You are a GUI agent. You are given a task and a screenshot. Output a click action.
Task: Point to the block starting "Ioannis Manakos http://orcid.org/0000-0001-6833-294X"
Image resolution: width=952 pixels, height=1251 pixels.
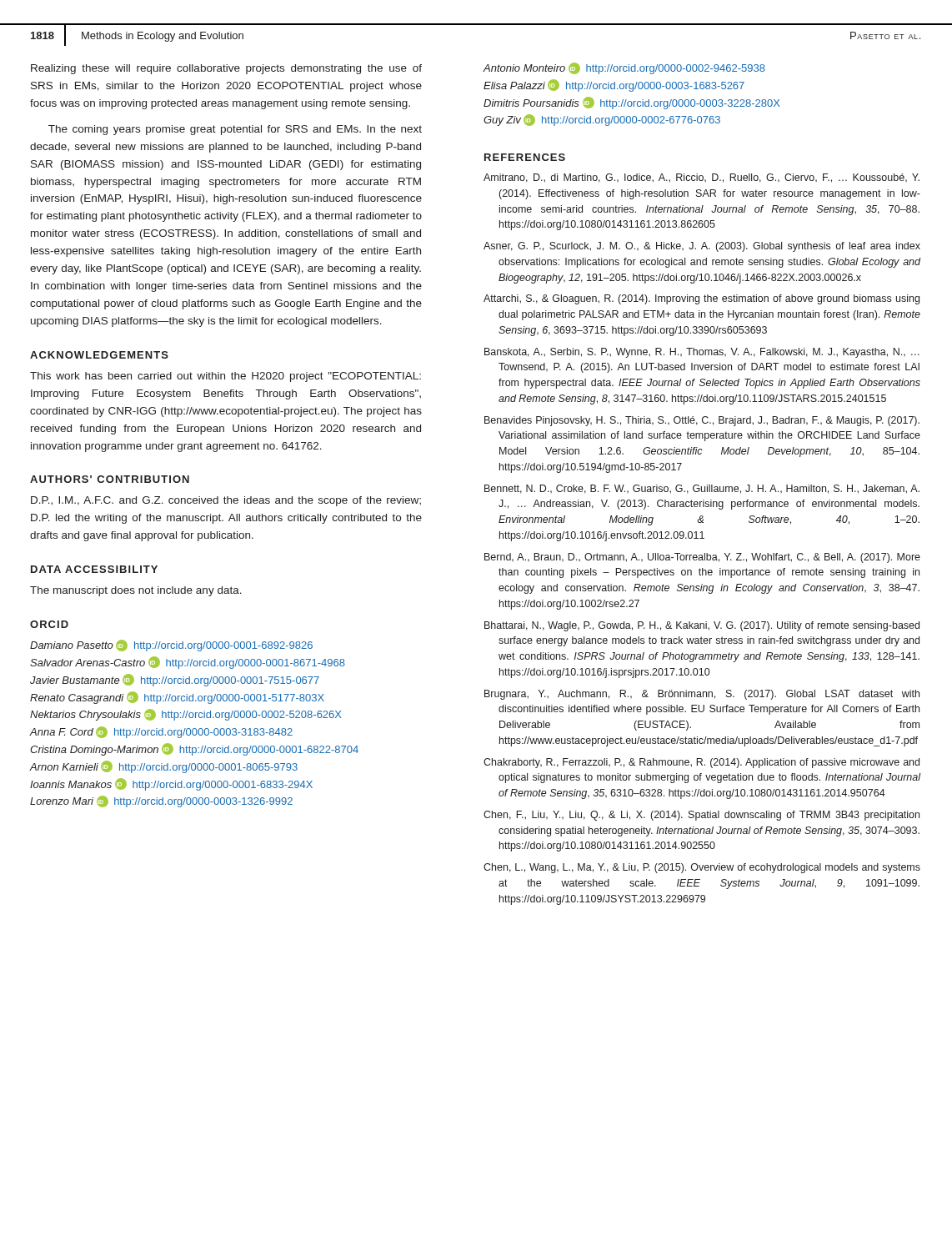click(x=171, y=784)
